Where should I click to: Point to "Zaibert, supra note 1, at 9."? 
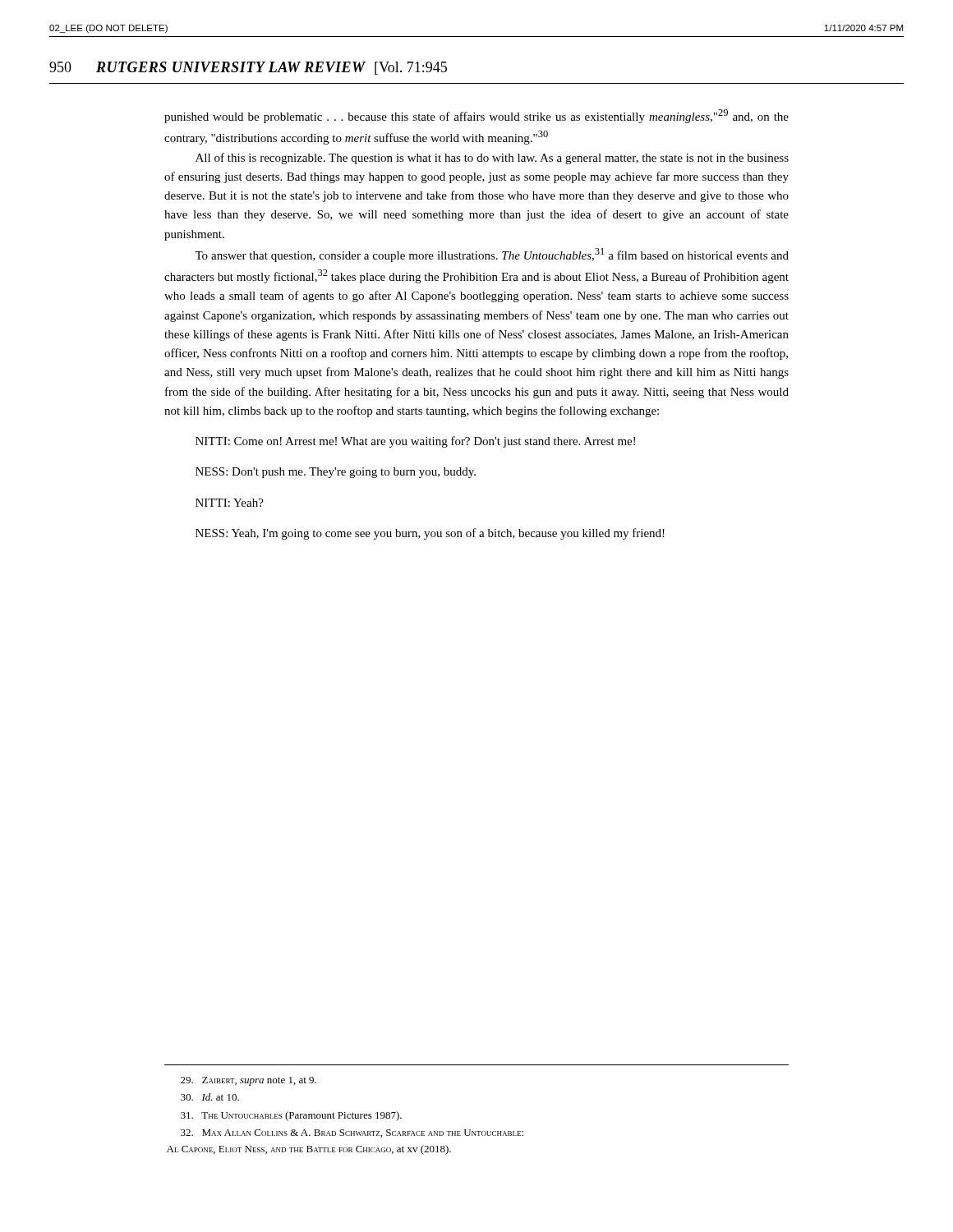tap(241, 1079)
